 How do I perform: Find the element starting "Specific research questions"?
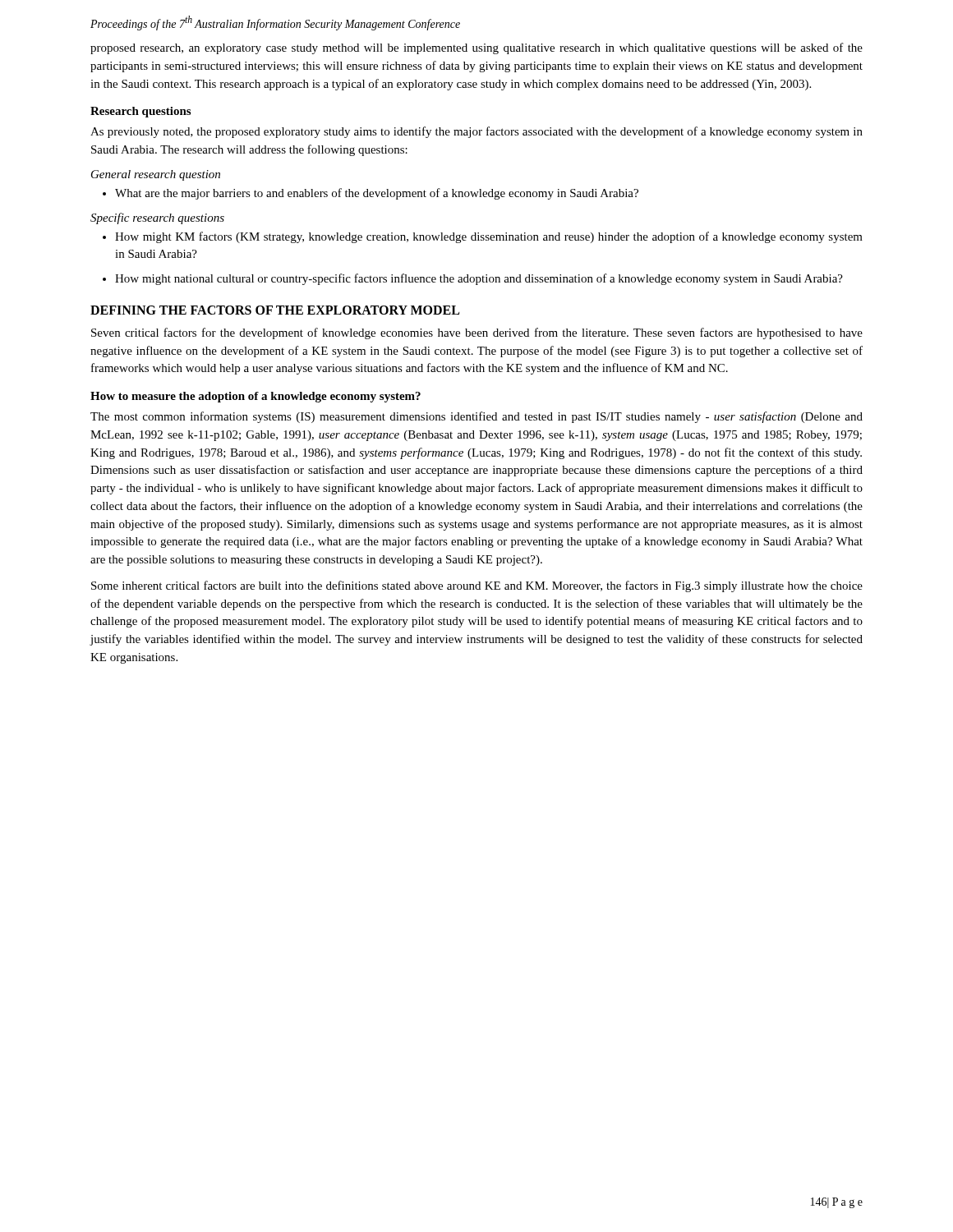pyautogui.click(x=157, y=217)
